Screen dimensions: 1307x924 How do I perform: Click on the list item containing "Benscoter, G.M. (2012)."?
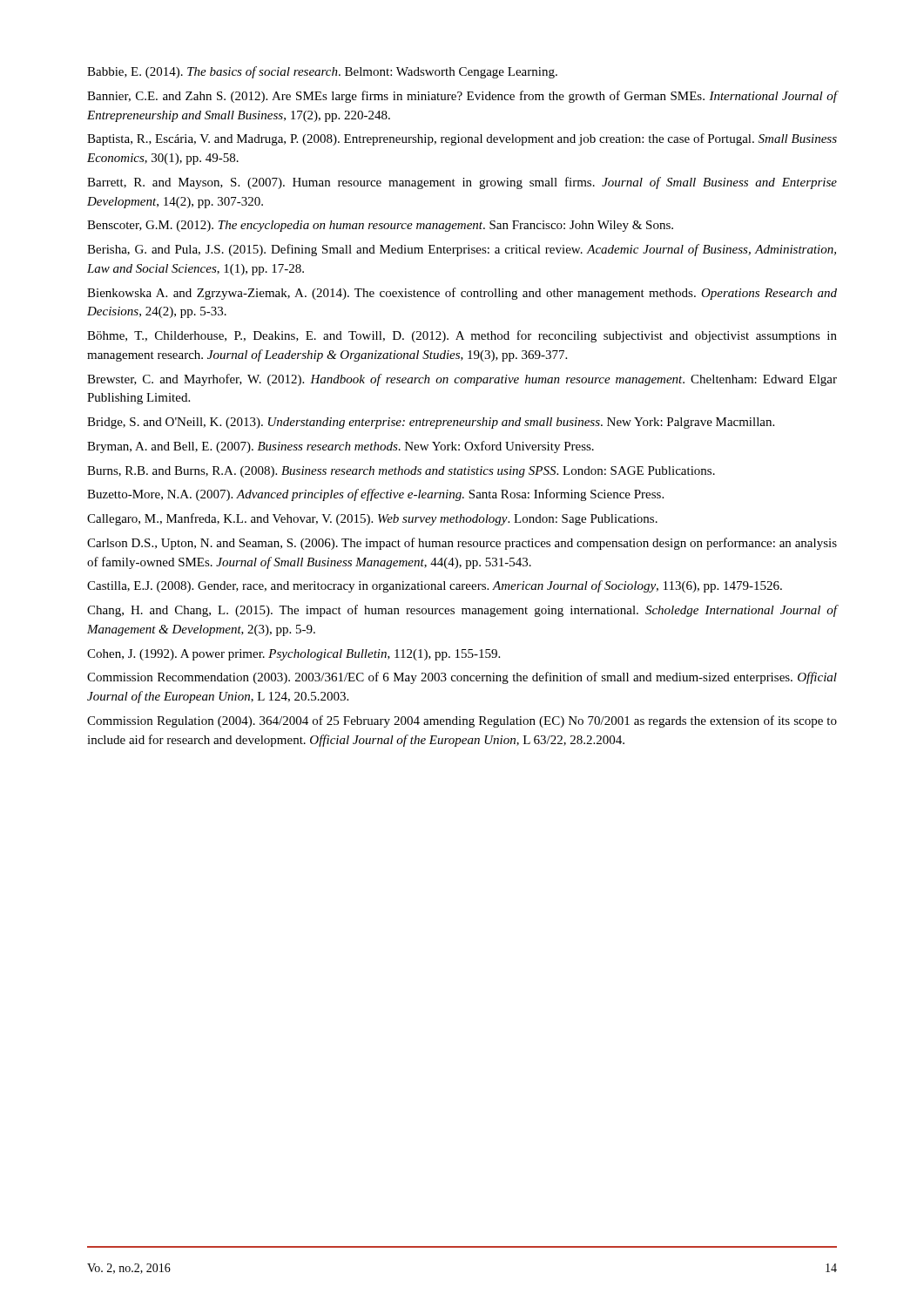coord(462,226)
